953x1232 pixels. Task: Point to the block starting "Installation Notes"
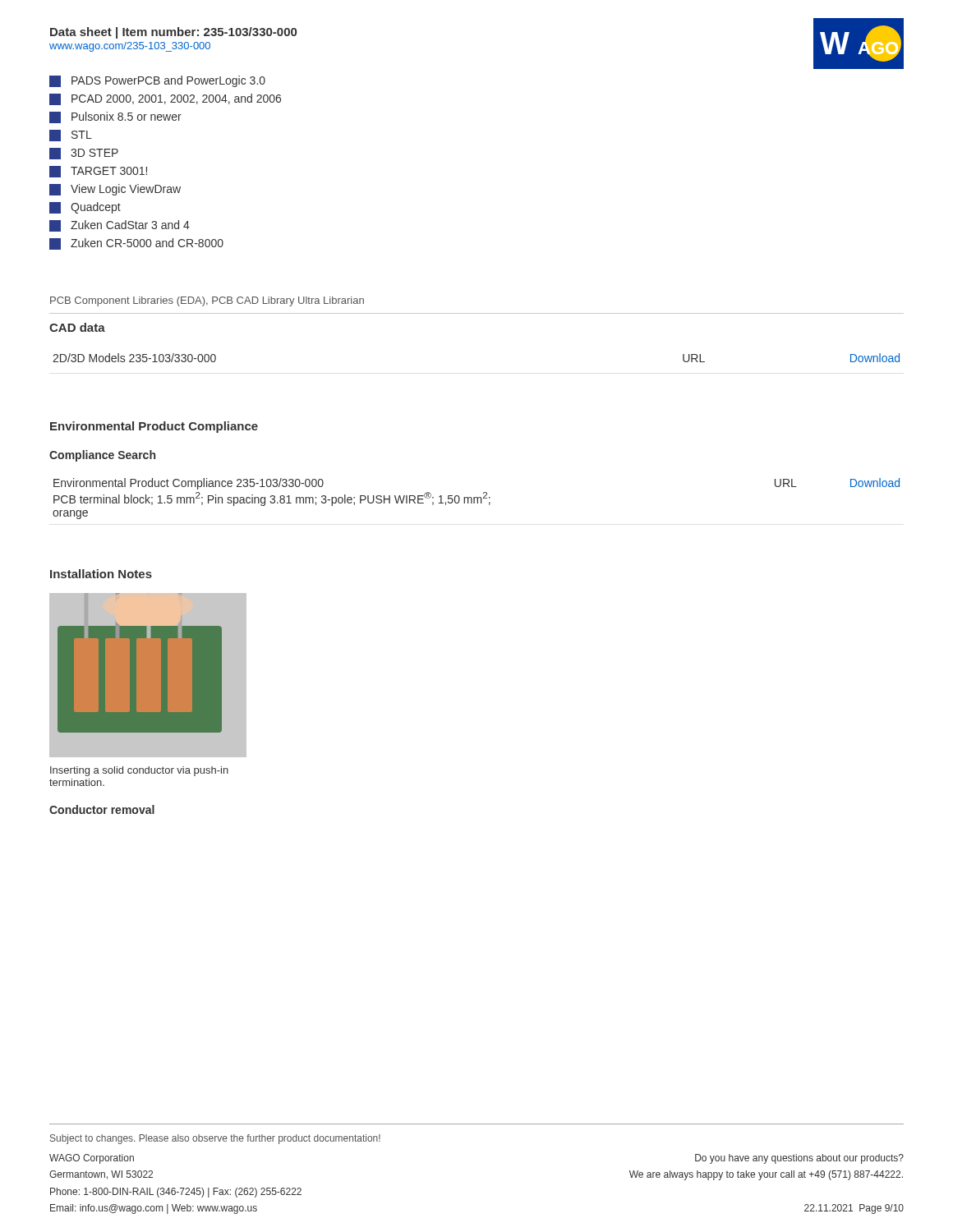click(x=101, y=574)
